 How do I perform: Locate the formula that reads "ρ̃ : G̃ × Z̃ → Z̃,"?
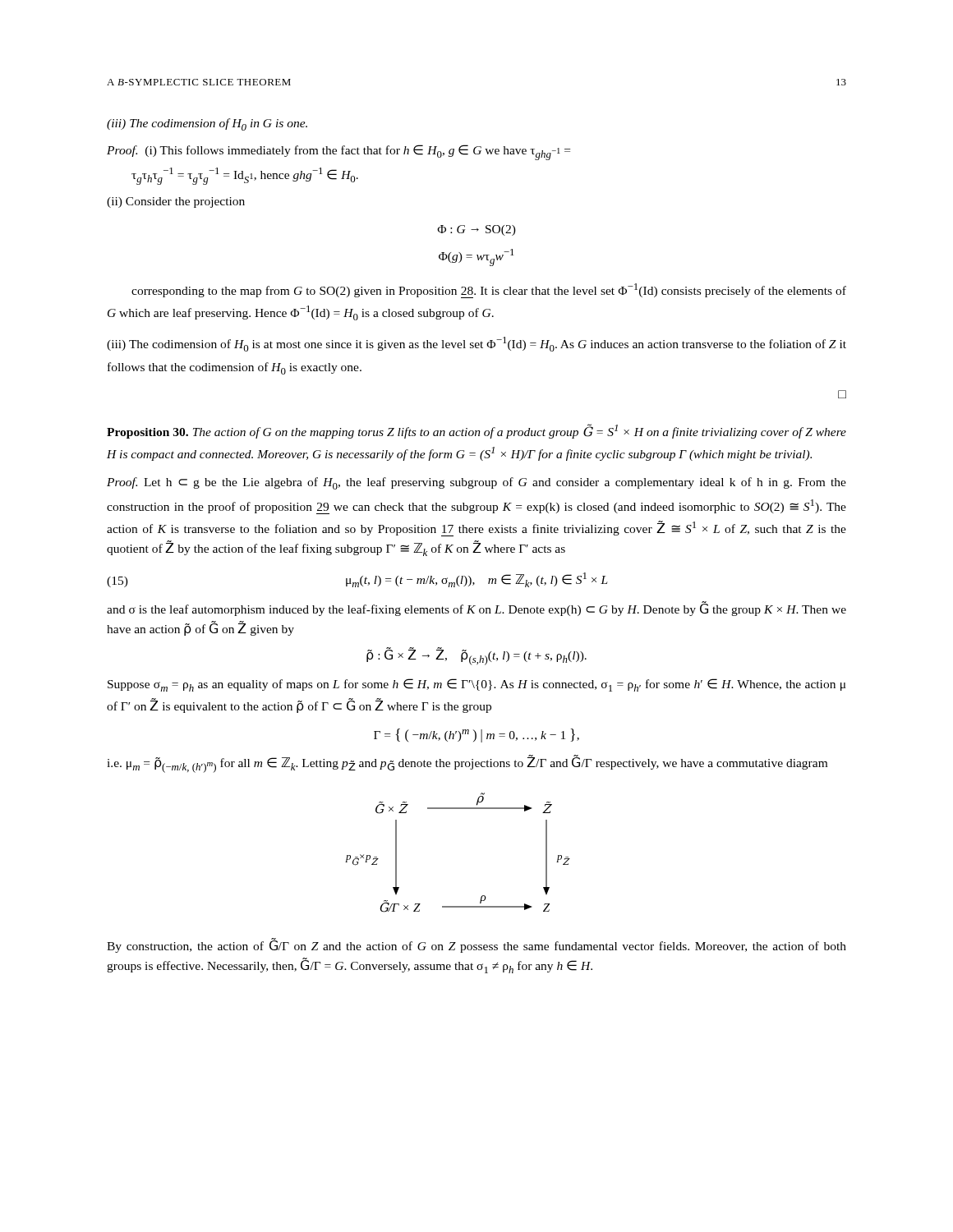pos(476,656)
